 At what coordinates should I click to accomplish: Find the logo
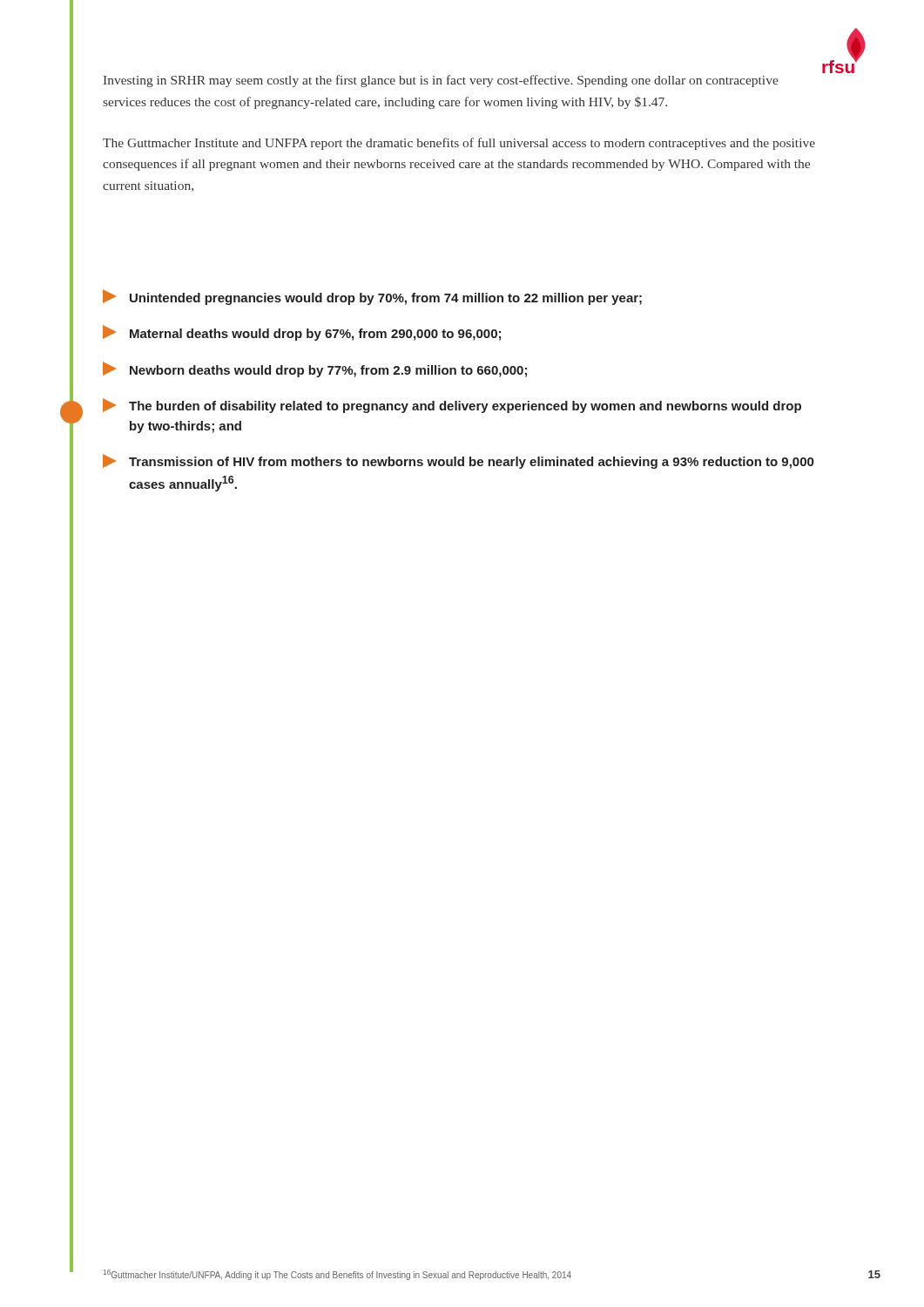pos(849,52)
